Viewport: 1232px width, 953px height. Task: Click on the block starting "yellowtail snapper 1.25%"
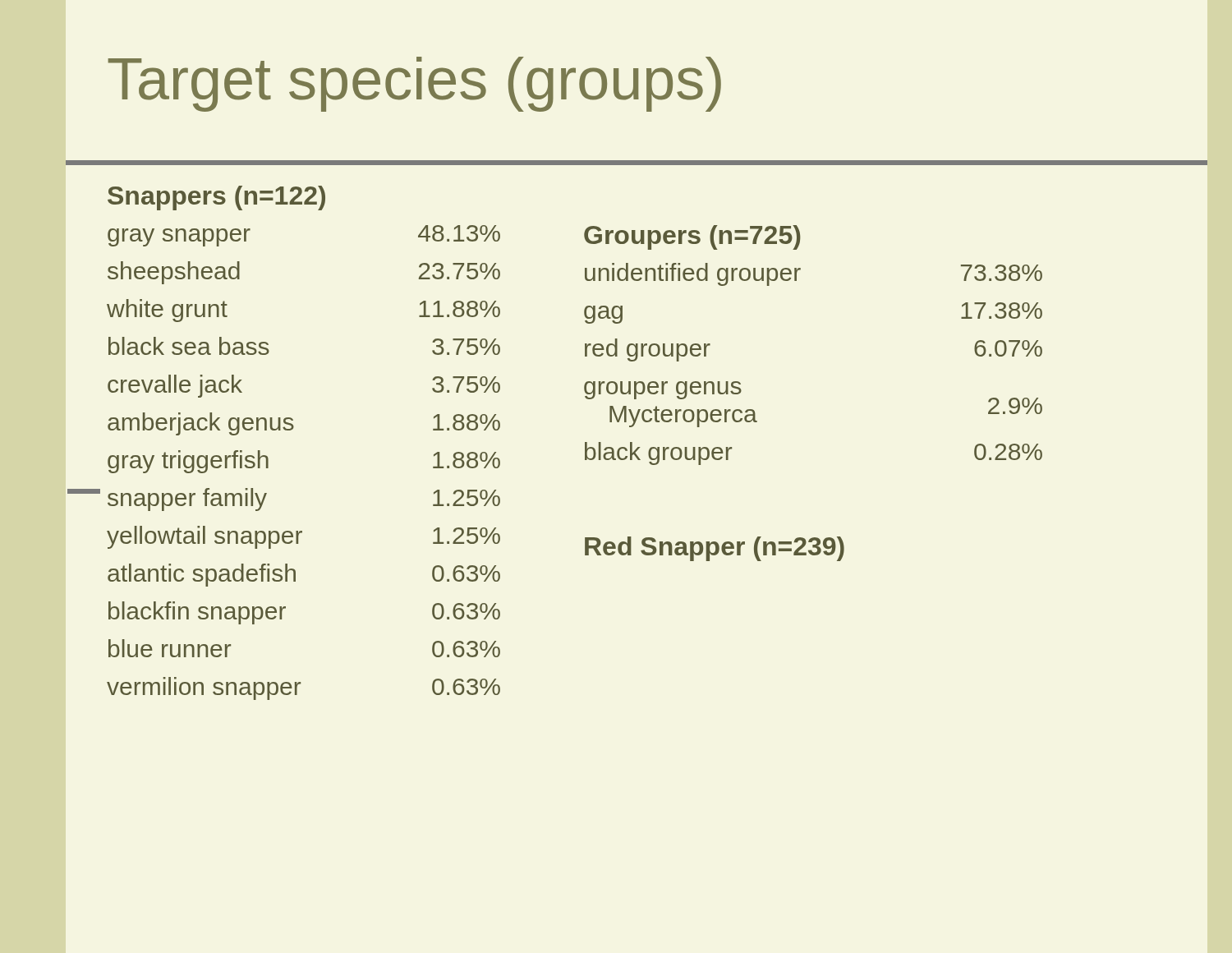[304, 536]
